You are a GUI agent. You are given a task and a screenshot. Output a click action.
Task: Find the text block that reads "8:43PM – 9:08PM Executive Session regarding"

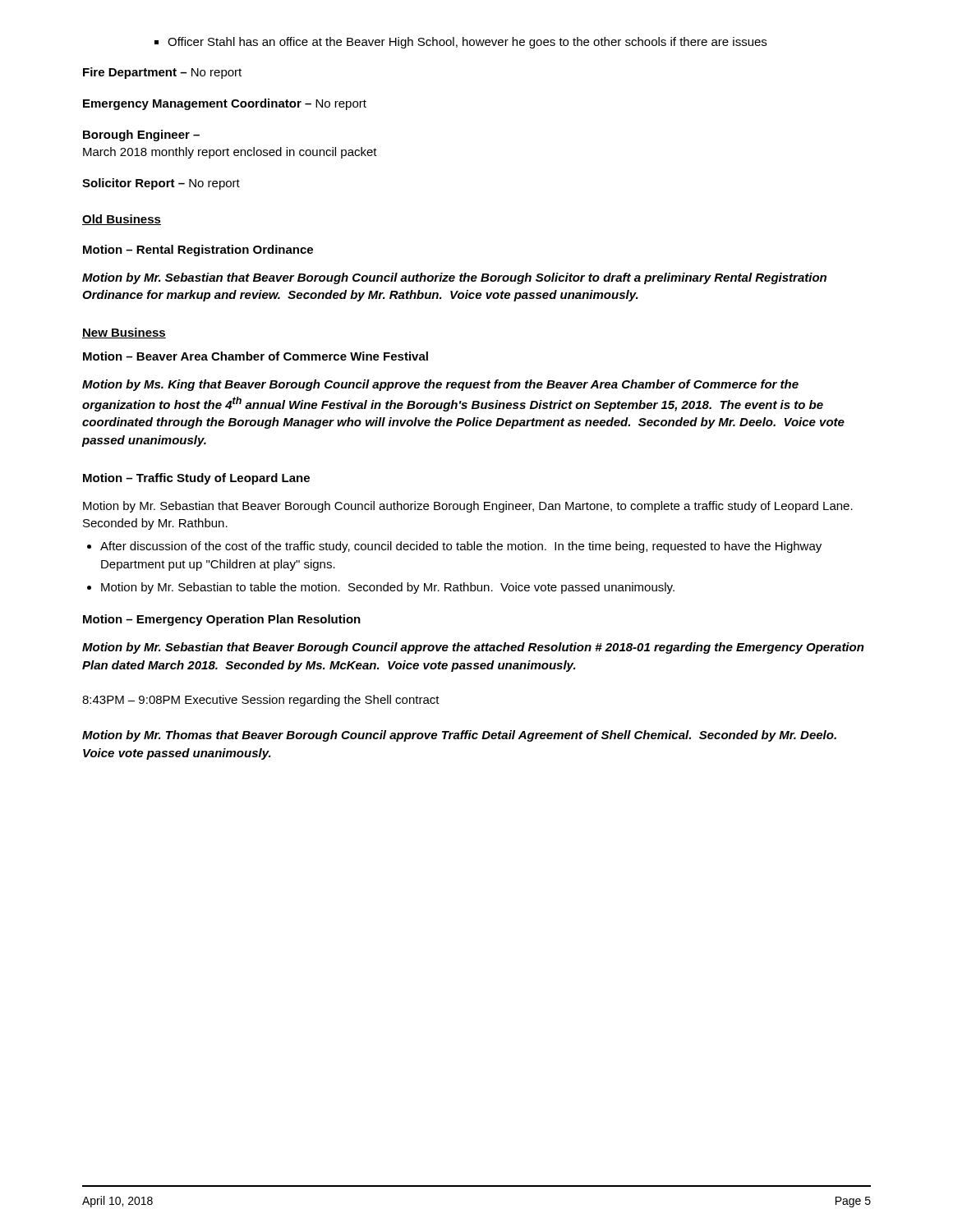click(x=261, y=701)
